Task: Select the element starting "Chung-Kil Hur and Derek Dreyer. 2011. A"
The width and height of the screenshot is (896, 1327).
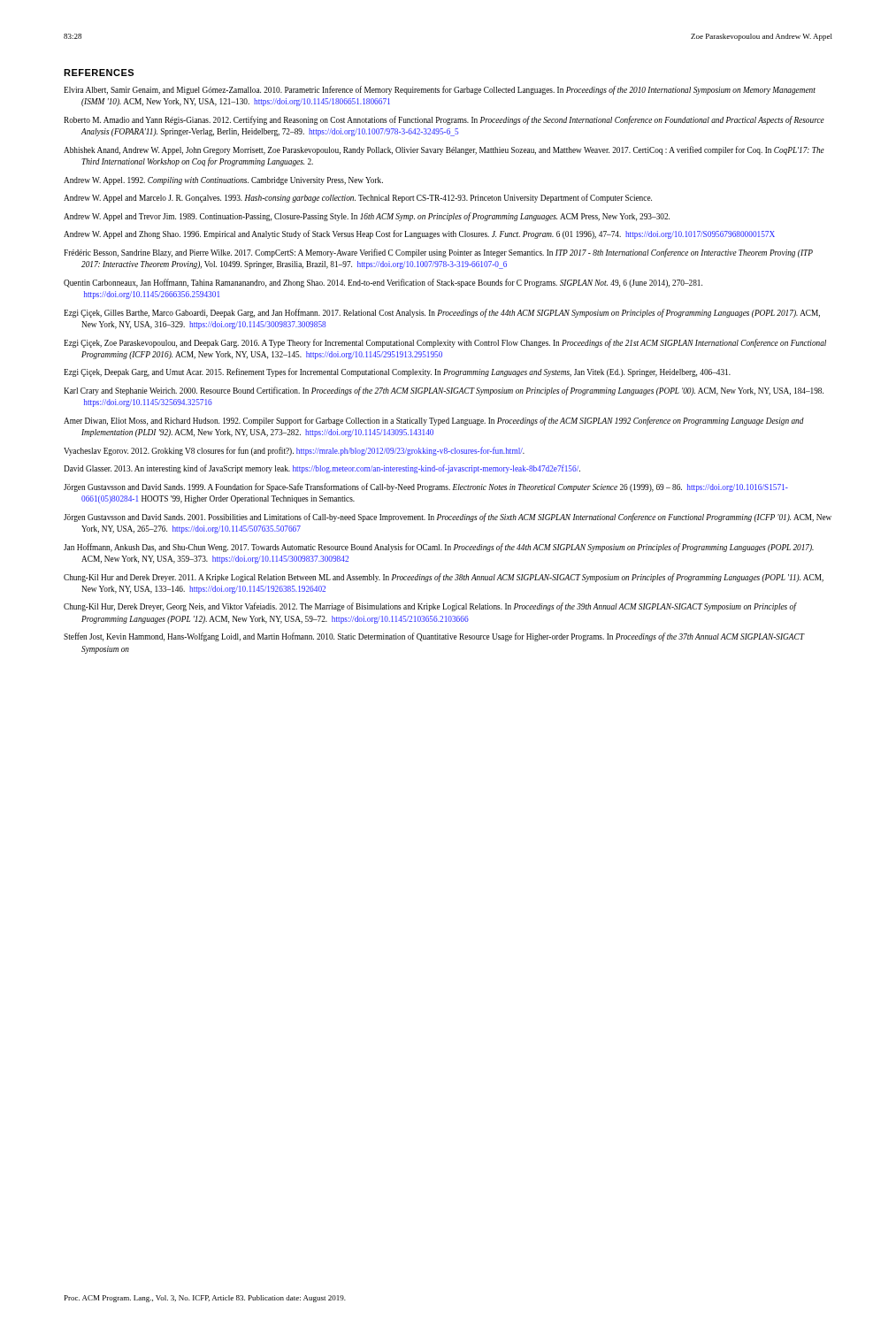Action: coord(444,583)
